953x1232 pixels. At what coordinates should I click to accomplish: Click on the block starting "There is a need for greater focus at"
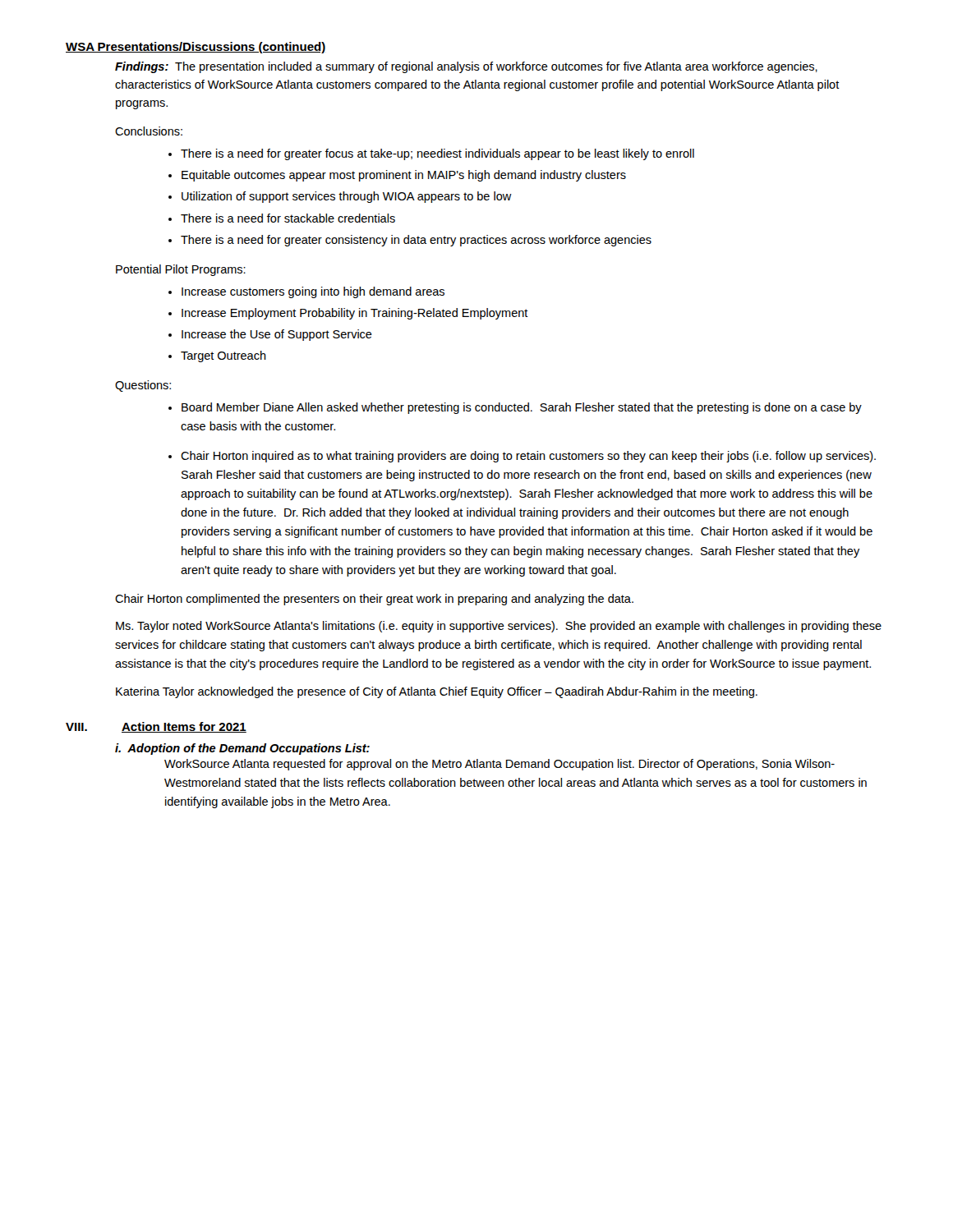(431, 154)
